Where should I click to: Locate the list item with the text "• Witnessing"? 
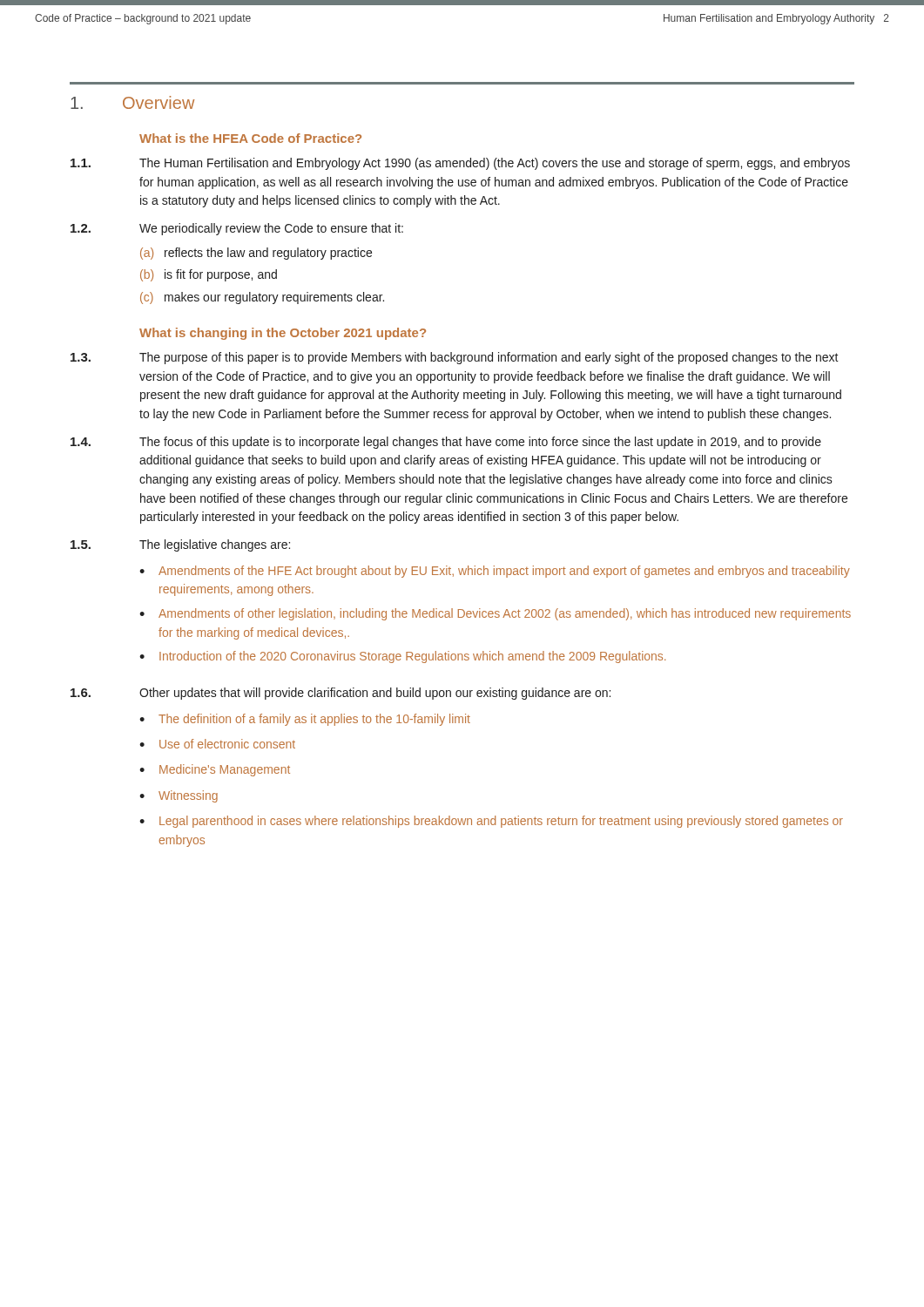179,797
